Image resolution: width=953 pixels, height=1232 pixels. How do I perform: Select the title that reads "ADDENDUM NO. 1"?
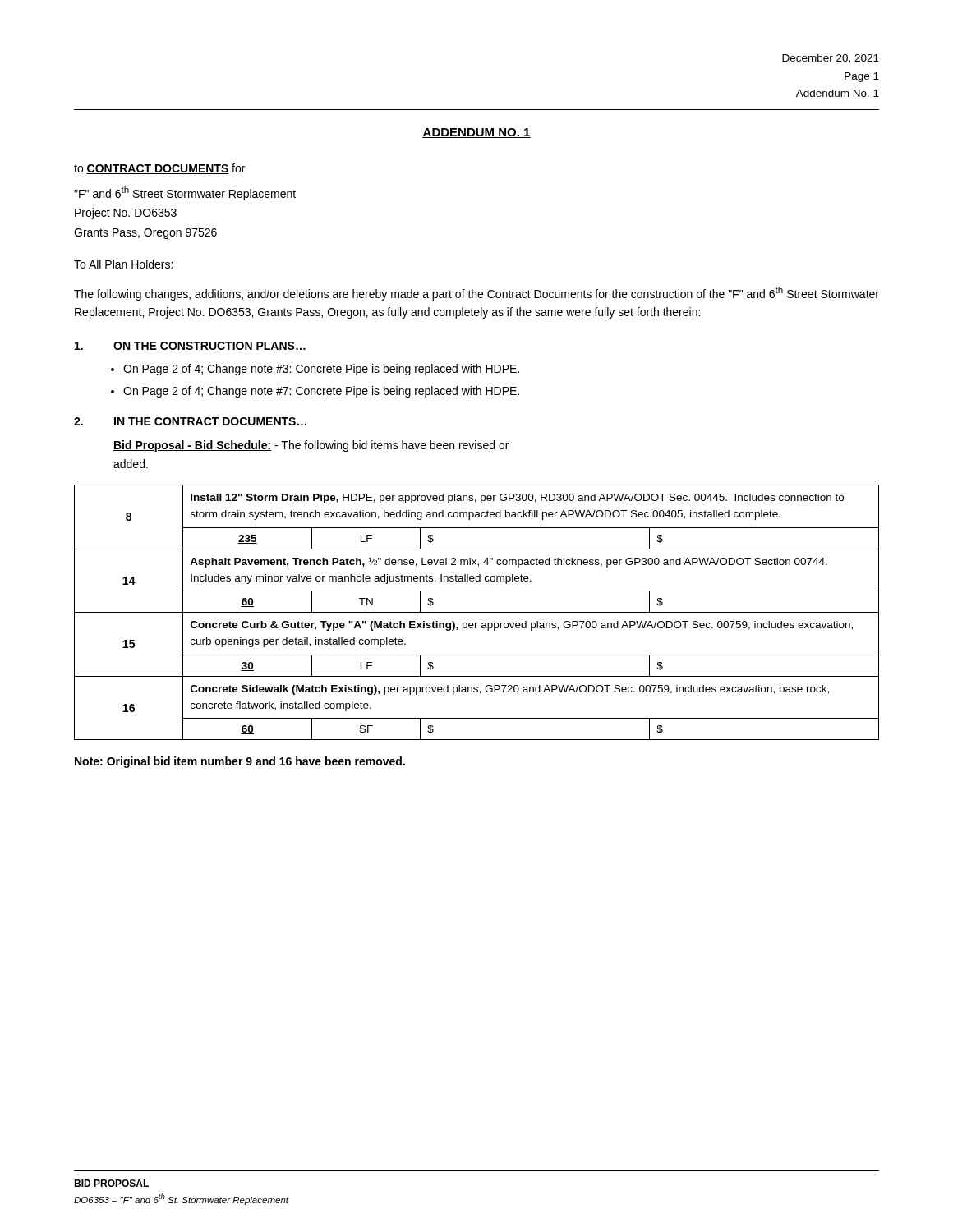click(x=476, y=132)
